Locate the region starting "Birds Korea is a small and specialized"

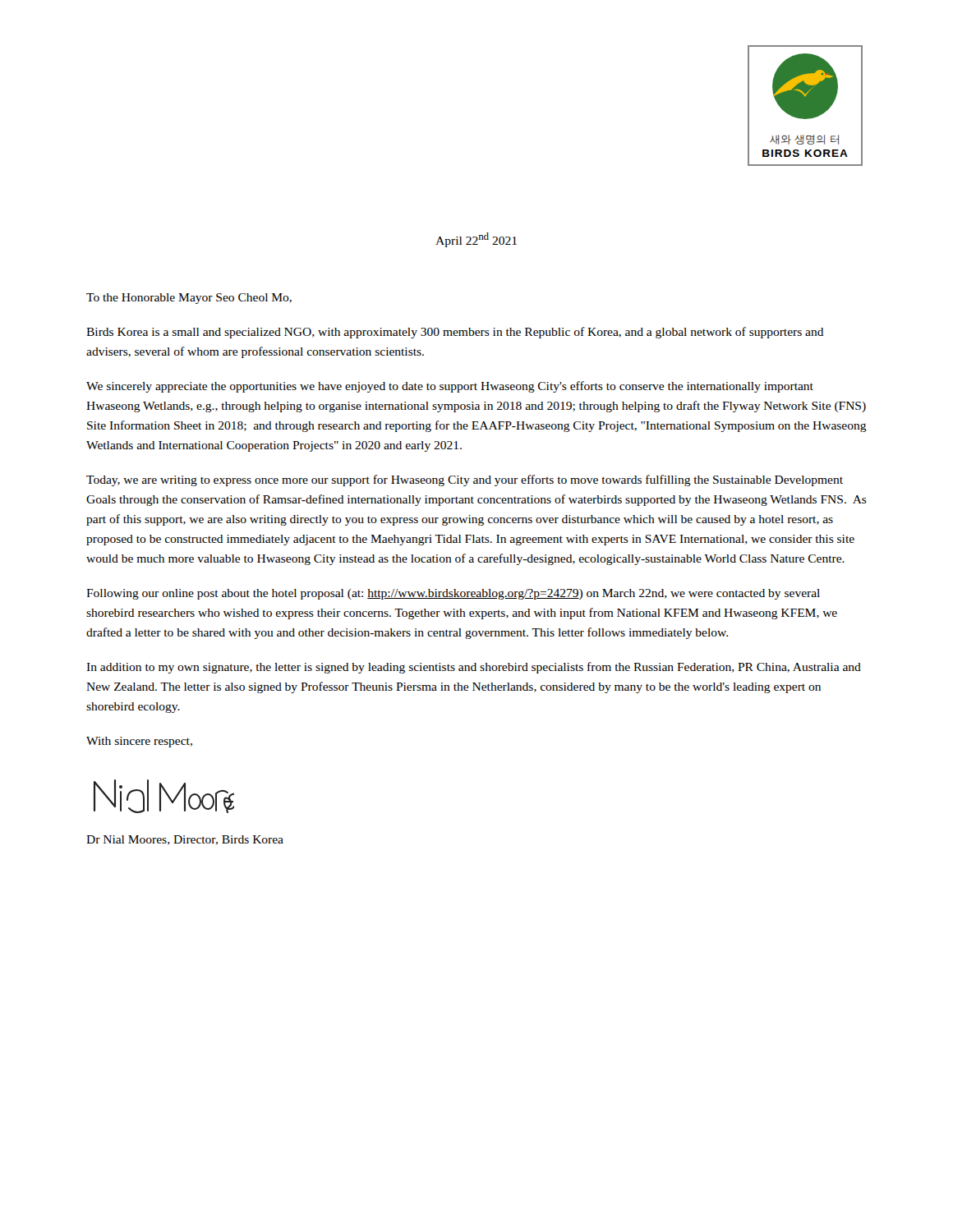pos(455,341)
